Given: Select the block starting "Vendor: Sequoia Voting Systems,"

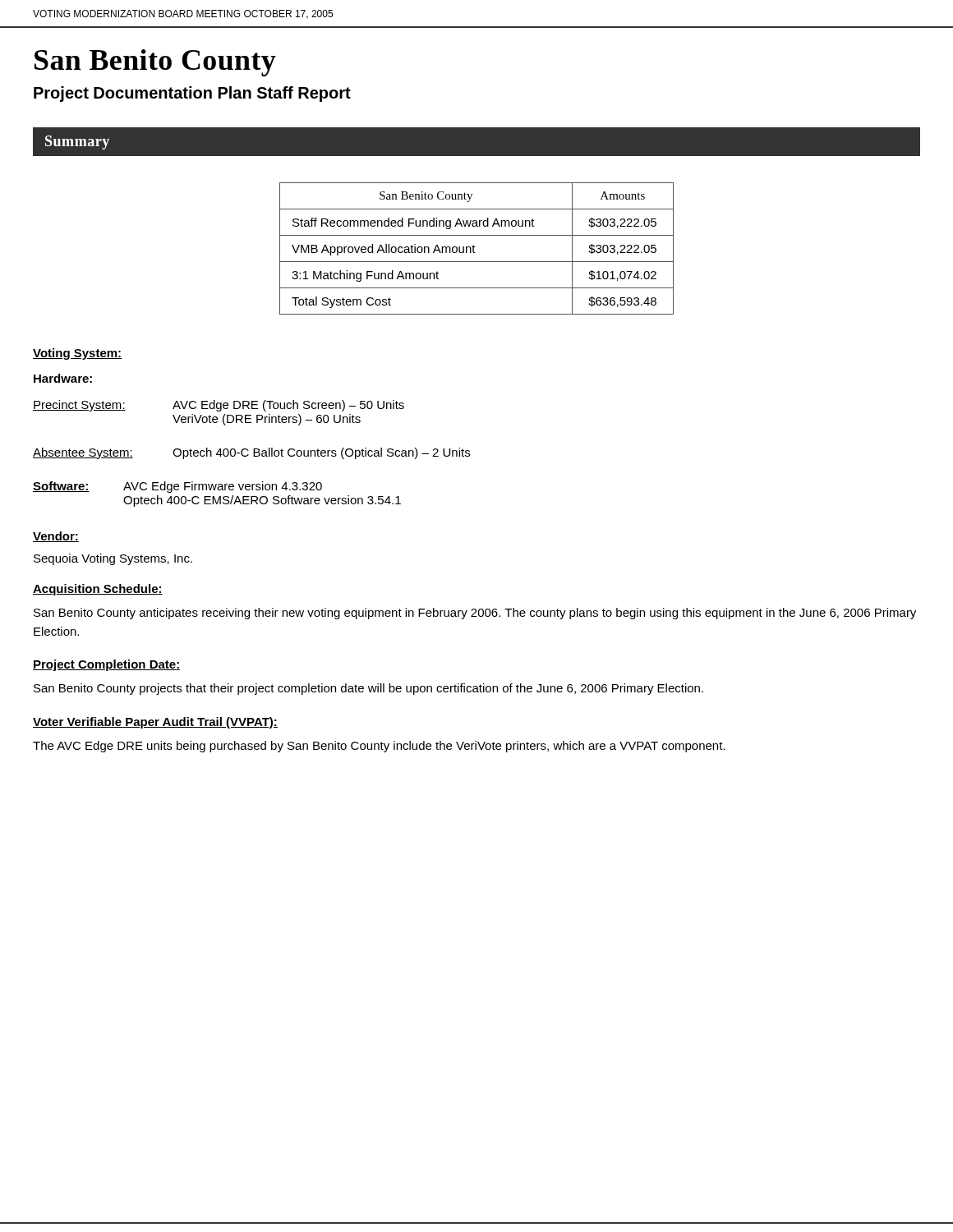Looking at the screenshot, I should (x=56, y=537).
